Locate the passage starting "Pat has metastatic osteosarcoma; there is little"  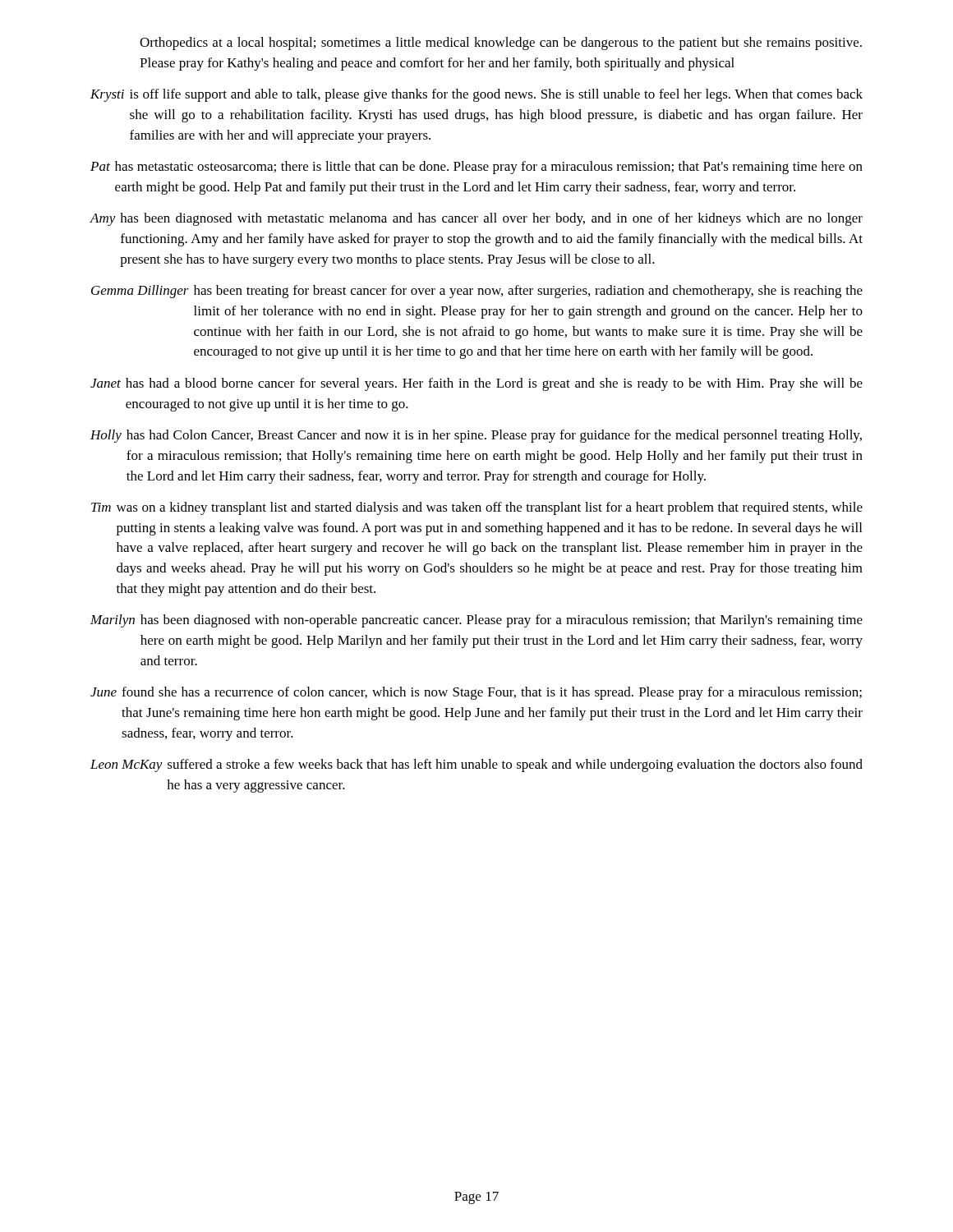tap(476, 177)
